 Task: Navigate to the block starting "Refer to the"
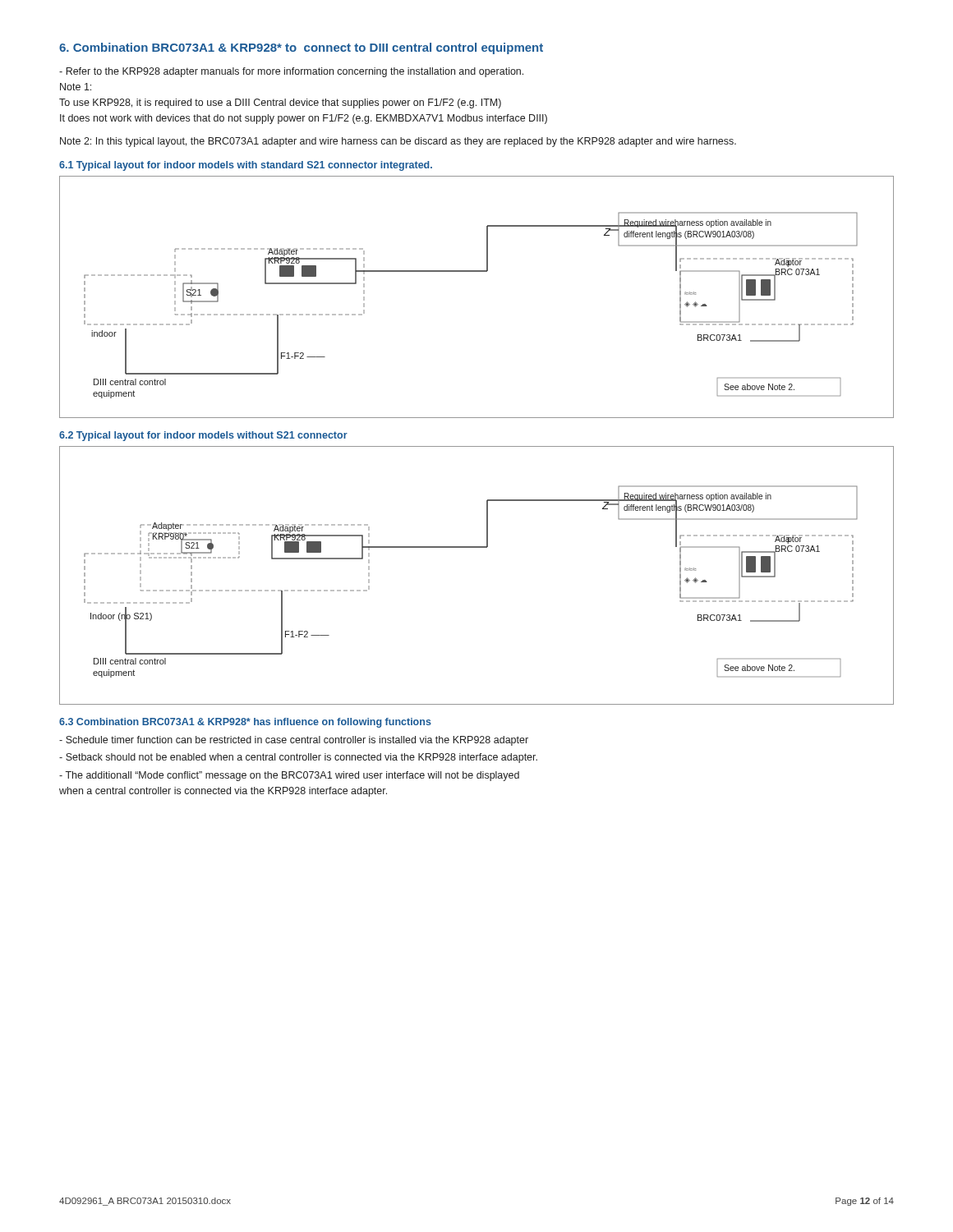point(303,95)
